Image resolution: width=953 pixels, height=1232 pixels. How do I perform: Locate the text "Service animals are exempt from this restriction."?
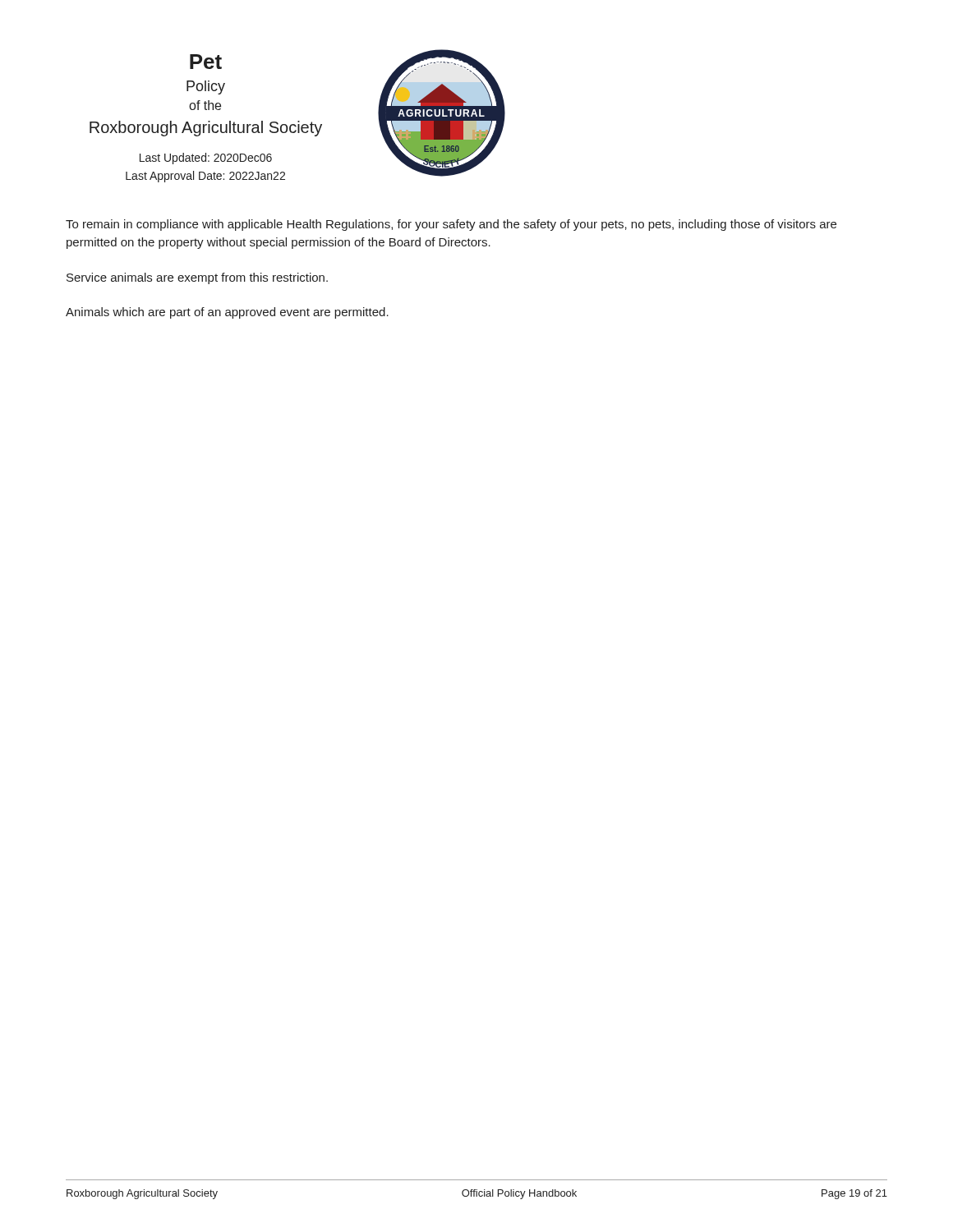pyautogui.click(x=197, y=278)
